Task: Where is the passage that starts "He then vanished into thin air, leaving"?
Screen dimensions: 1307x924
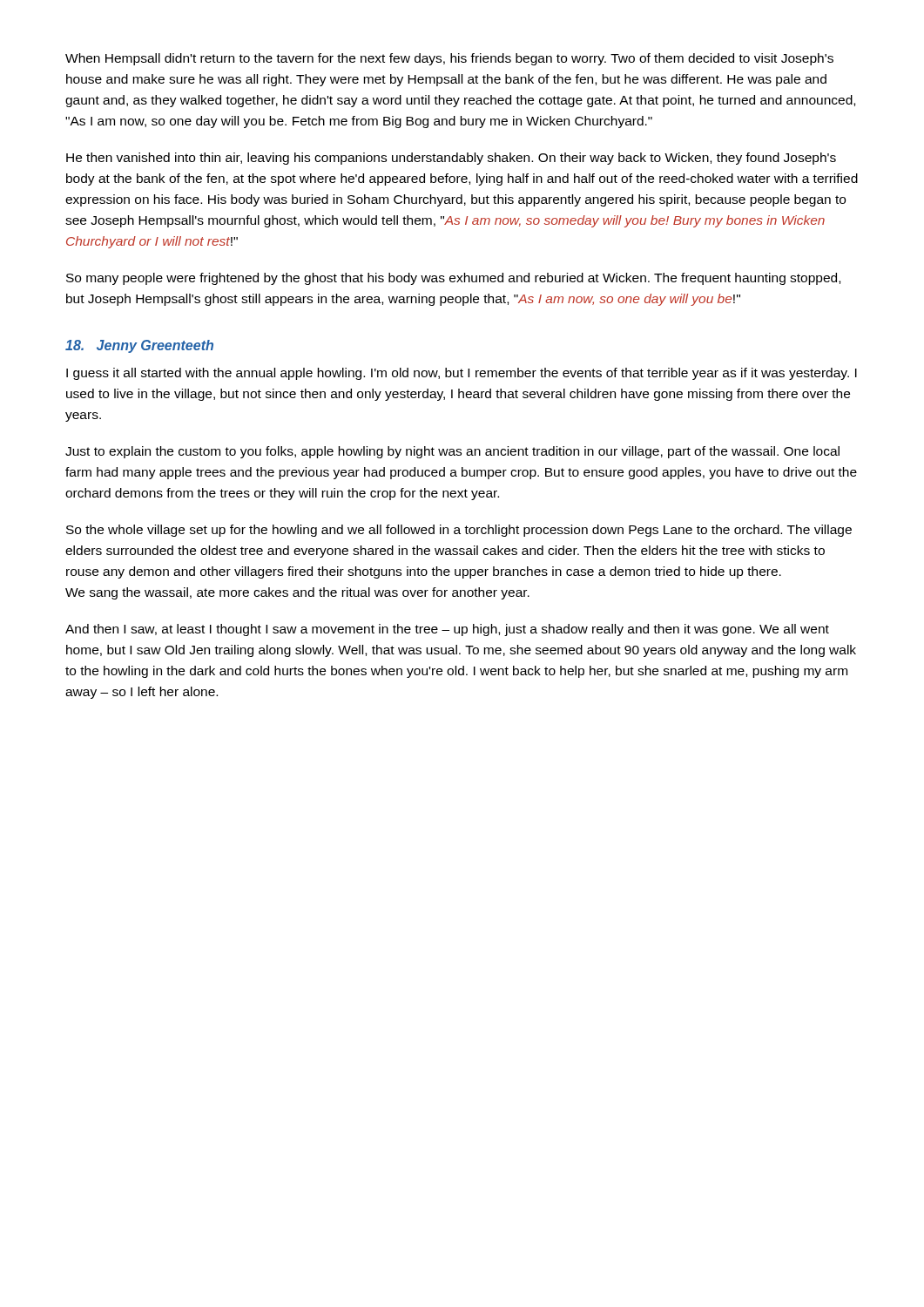Action: 462,199
